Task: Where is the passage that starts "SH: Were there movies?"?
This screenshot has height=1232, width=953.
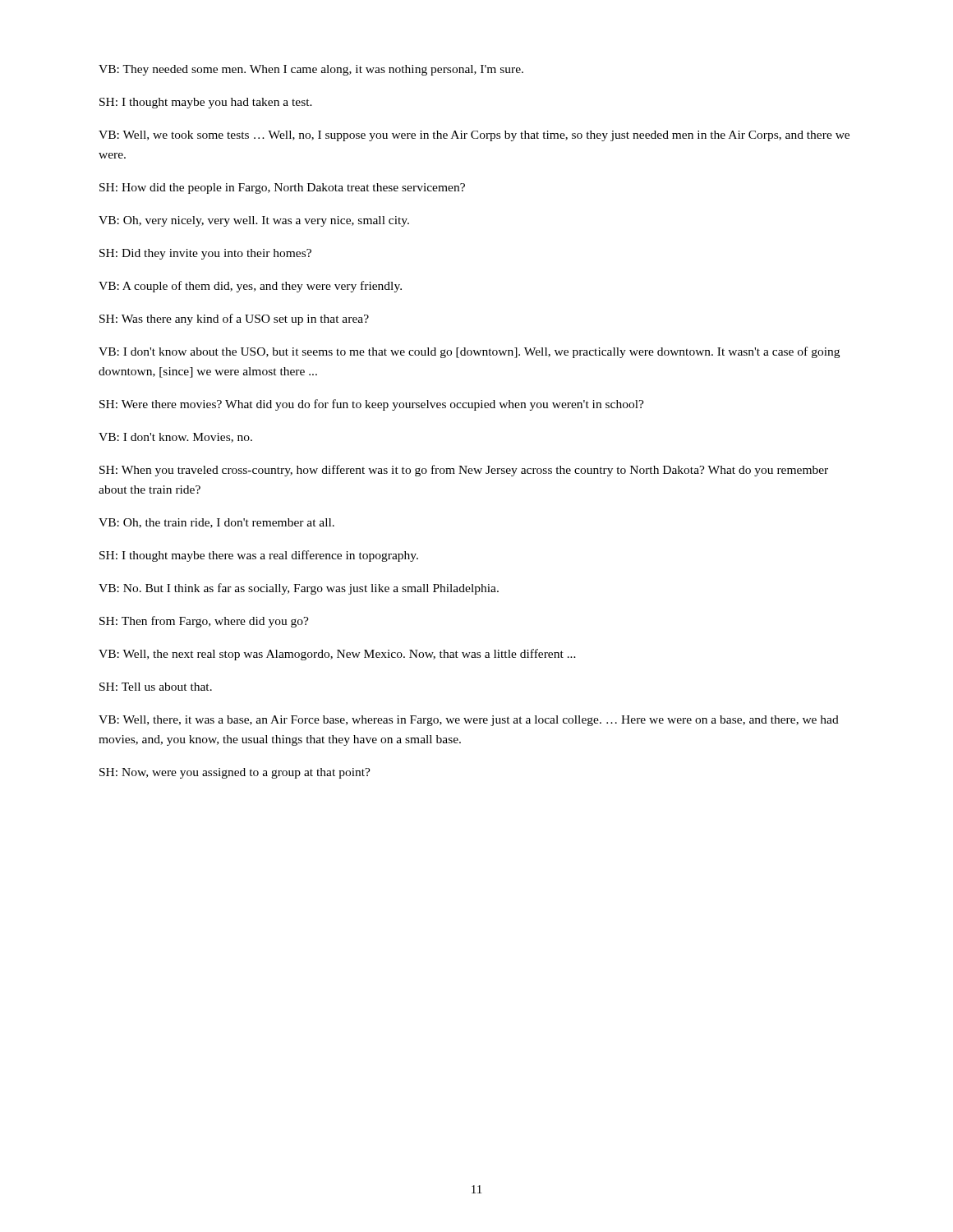Action: click(x=371, y=404)
